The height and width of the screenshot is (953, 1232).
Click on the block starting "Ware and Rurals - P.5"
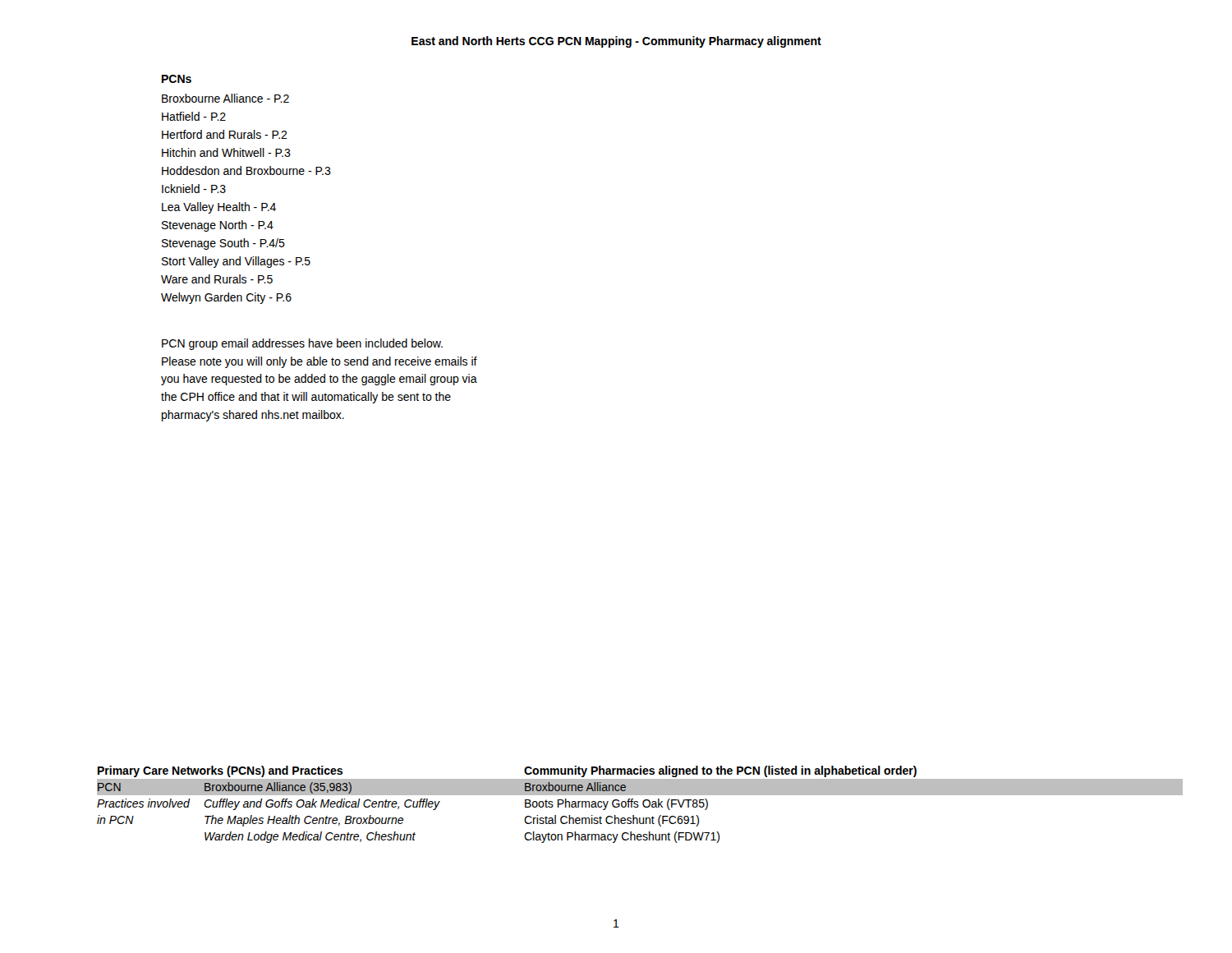217,279
